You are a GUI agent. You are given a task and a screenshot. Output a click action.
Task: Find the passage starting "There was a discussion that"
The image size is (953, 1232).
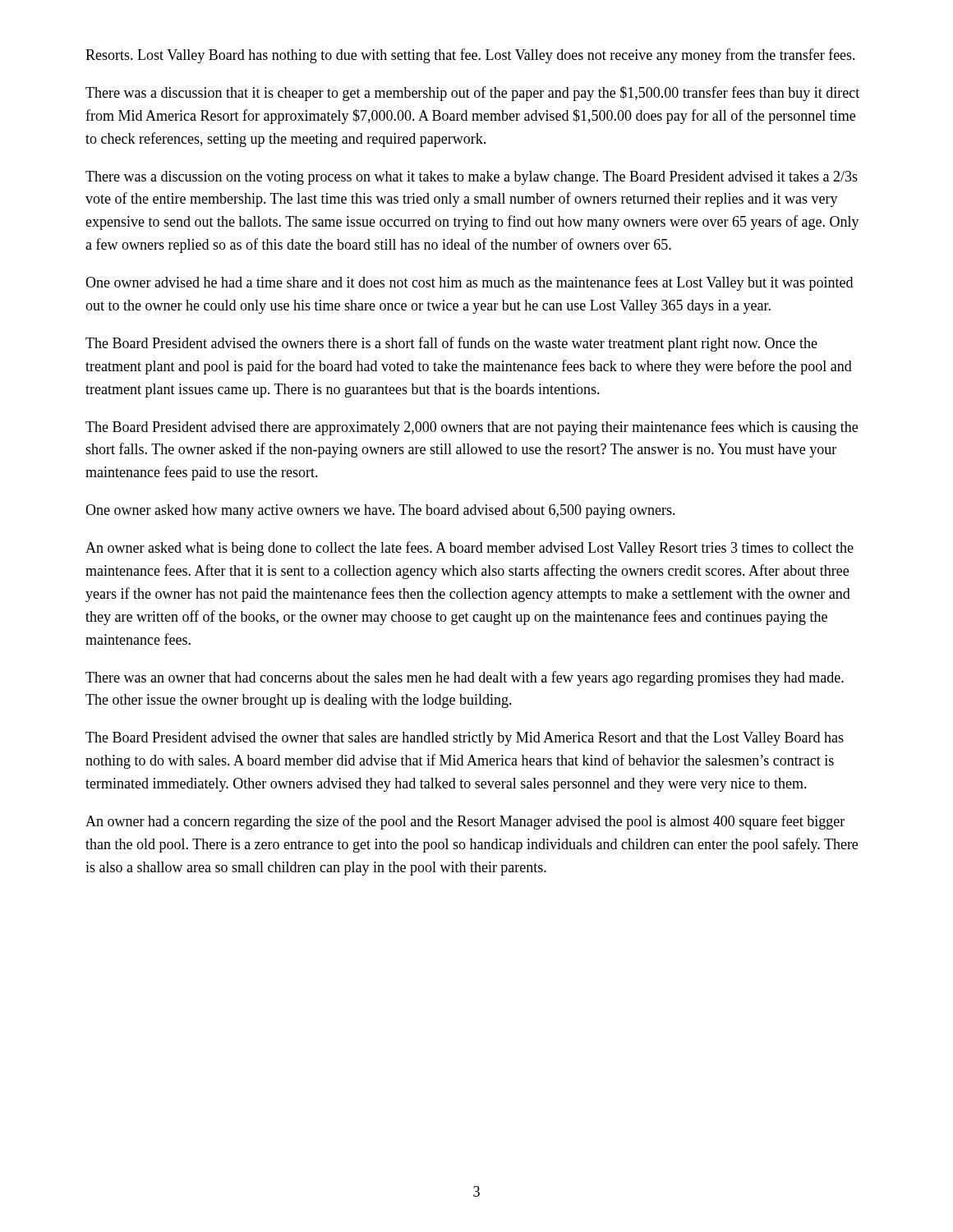tap(472, 116)
